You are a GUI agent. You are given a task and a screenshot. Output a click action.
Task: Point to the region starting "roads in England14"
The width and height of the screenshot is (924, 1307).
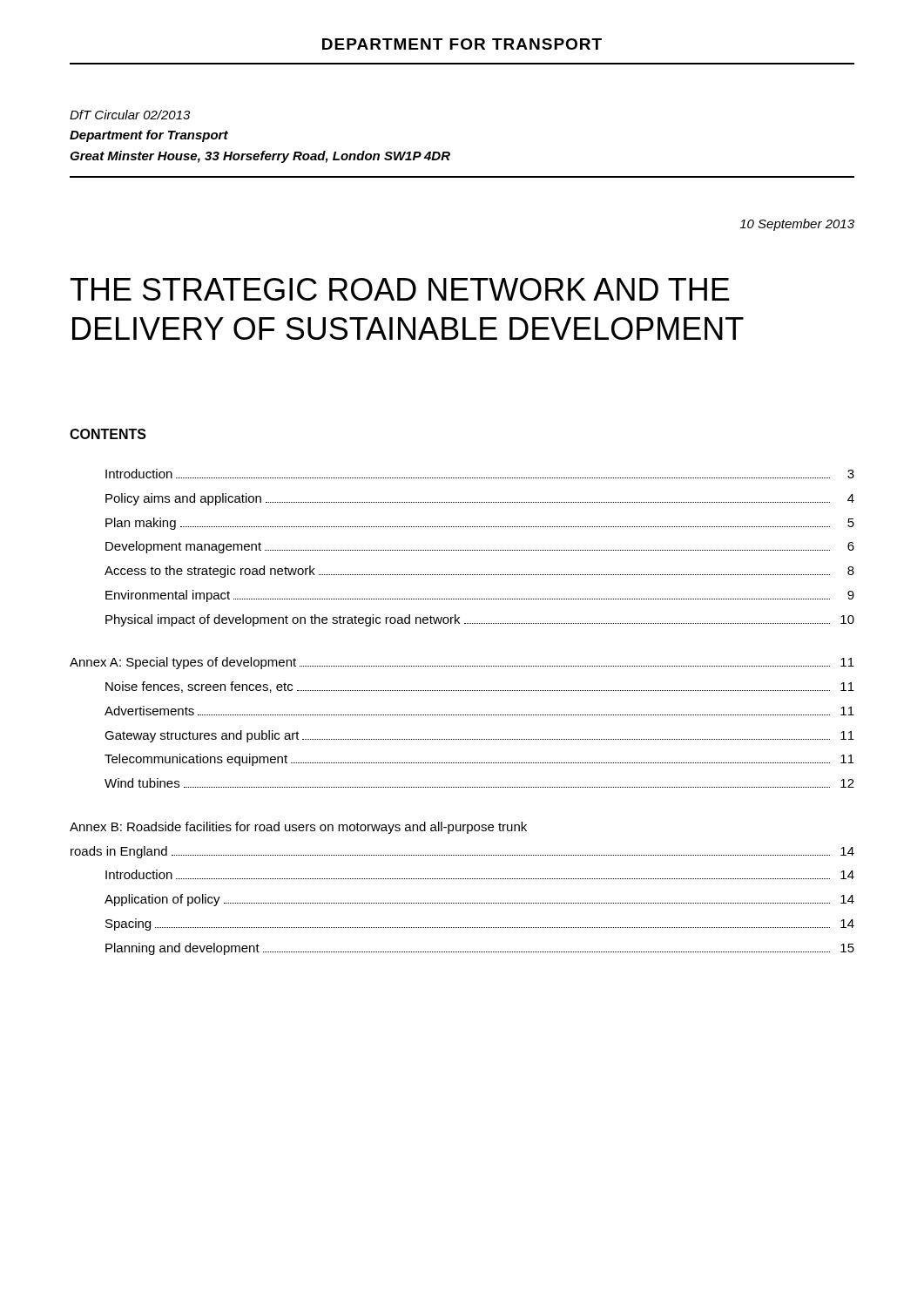[x=462, y=851]
